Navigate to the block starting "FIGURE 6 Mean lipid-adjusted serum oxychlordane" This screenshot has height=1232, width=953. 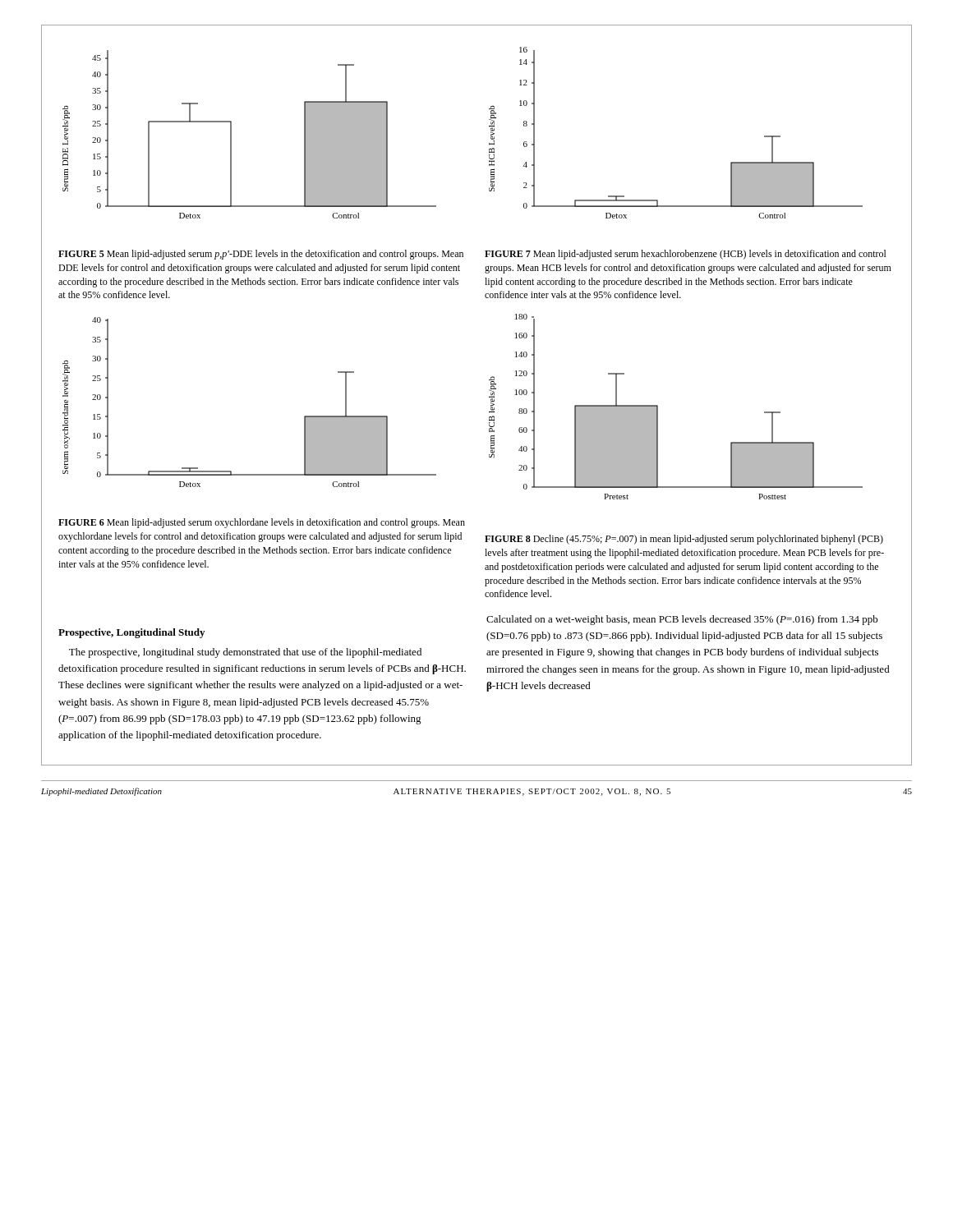[262, 543]
